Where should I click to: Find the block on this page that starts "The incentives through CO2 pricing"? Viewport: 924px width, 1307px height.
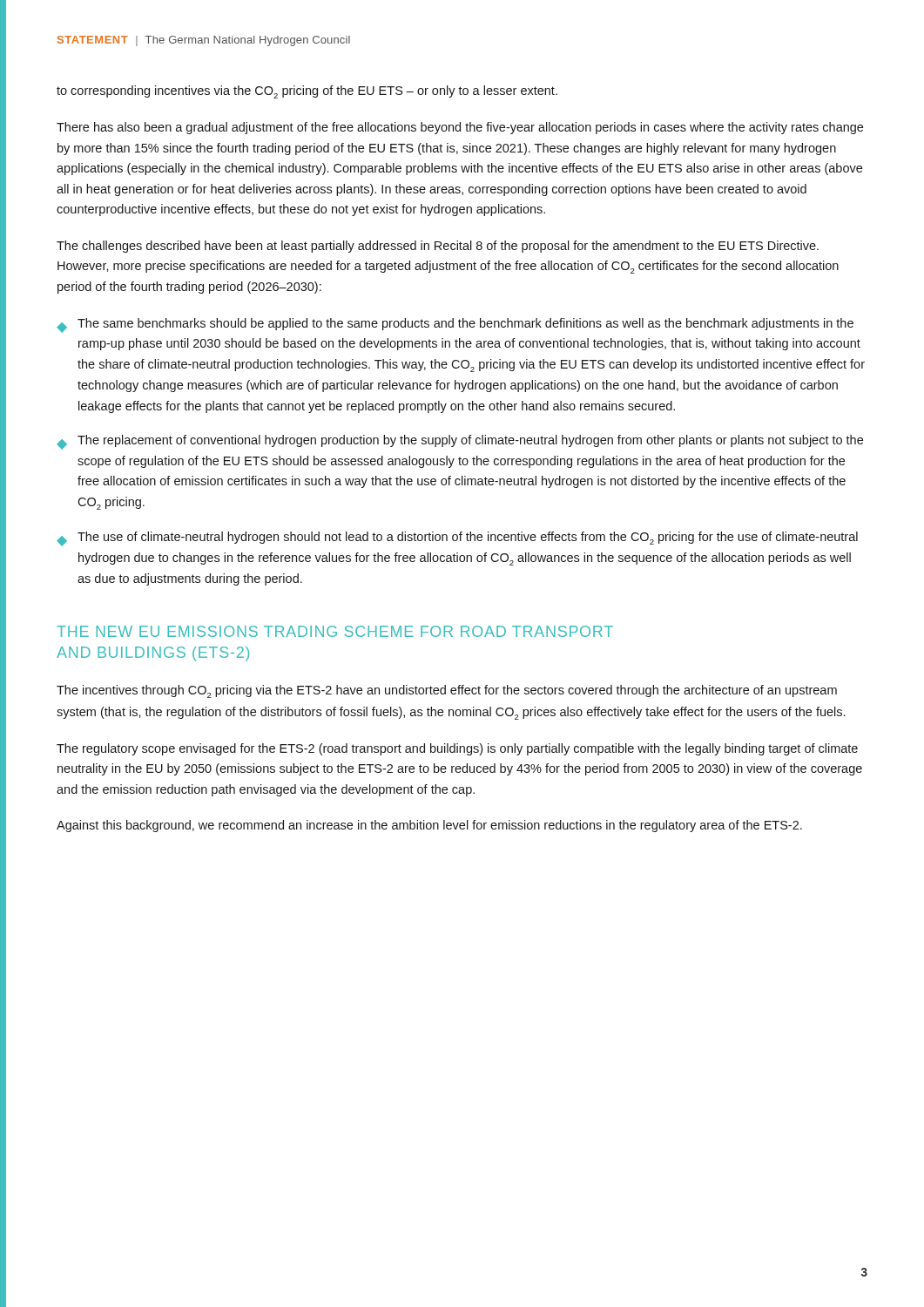(451, 702)
